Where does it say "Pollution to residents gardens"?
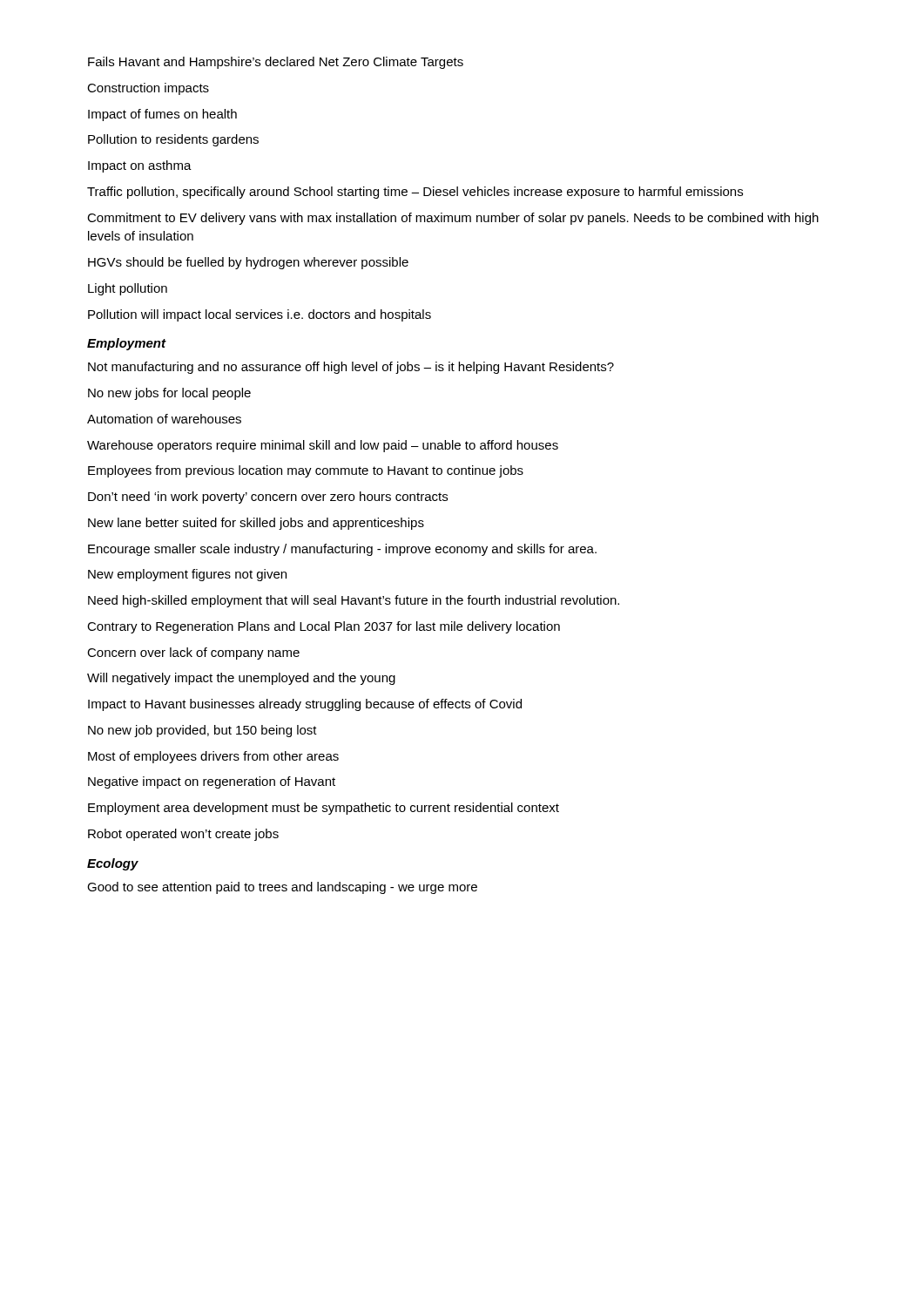 point(173,139)
